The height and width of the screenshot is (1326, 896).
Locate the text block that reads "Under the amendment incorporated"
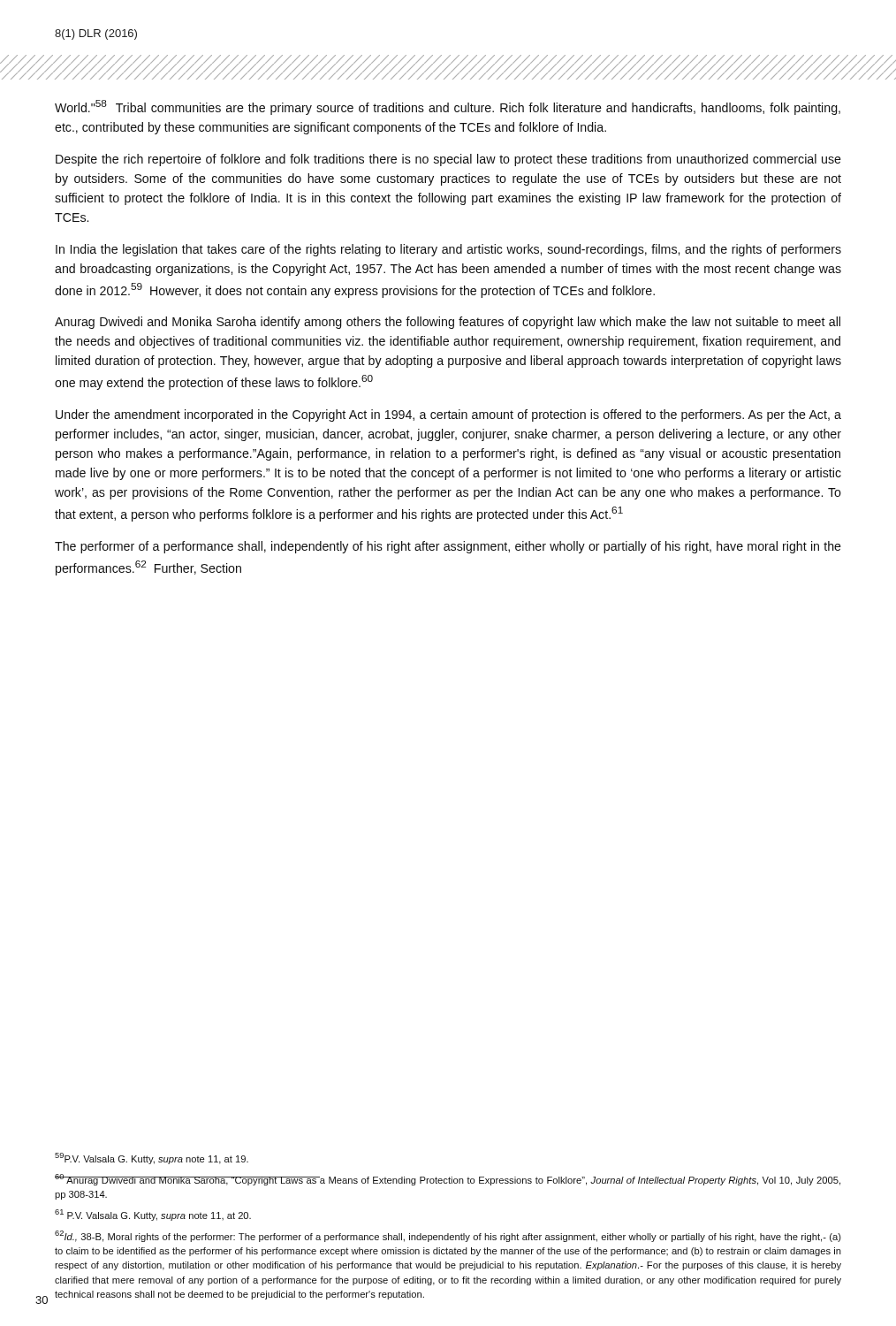tap(448, 465)
